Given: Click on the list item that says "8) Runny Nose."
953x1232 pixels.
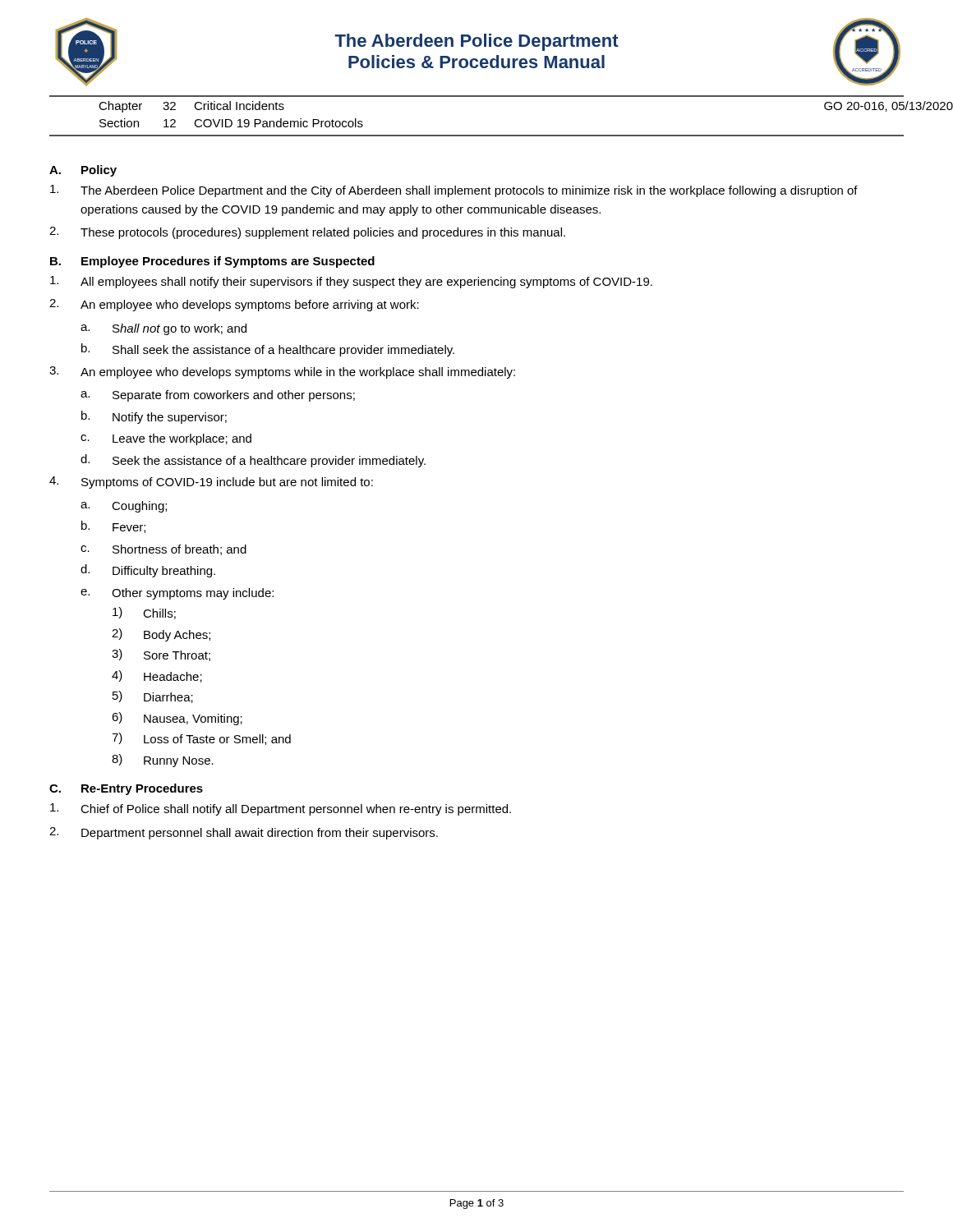Looking at the screenshot, I should [163, 761].
